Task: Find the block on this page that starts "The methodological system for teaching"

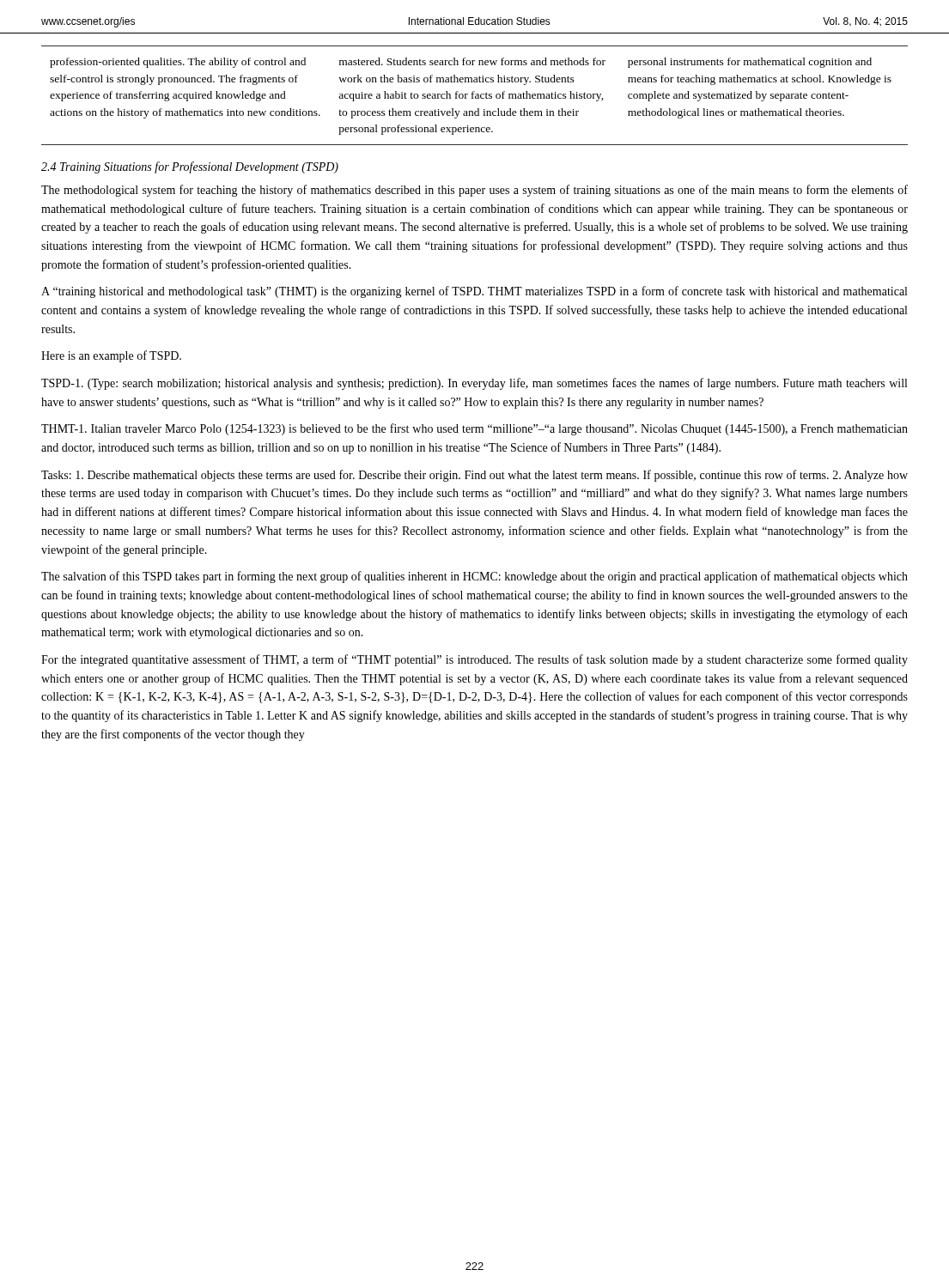Action: (474, 227)
